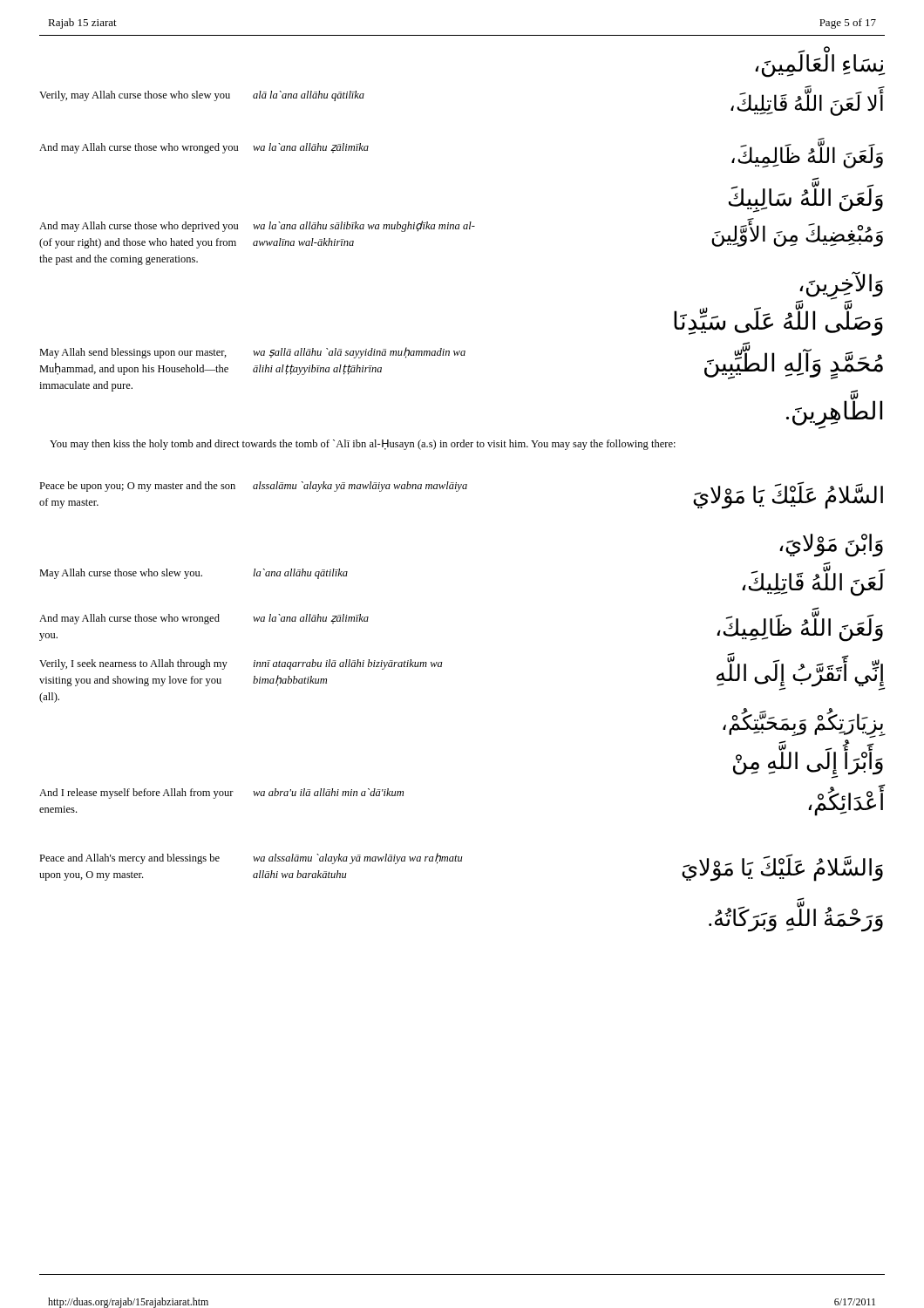Click on the element starting "You may then kiss the"
This screenshot has width=924, height=1308.
[358, 444]
